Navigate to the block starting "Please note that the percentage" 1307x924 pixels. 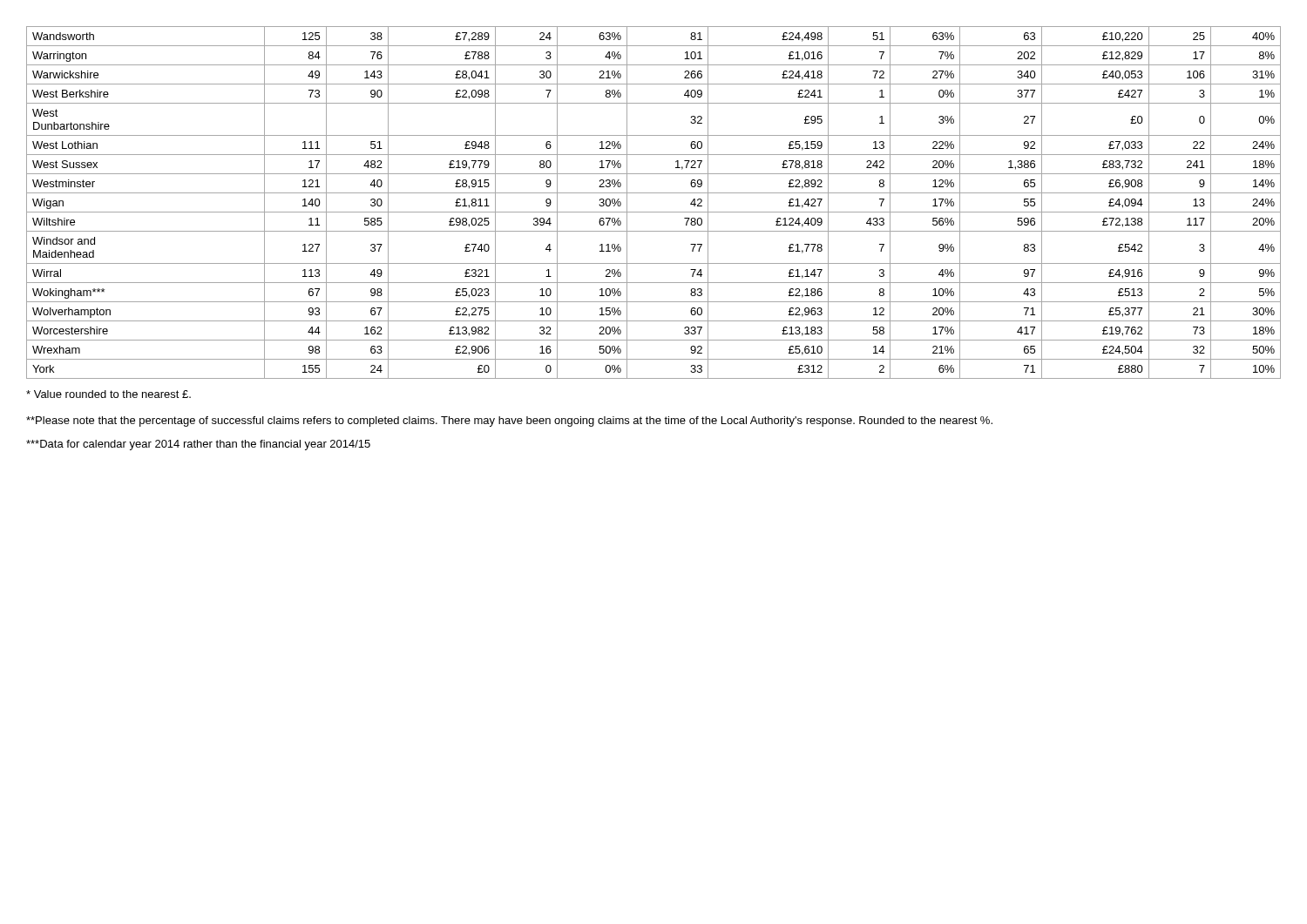(x=510, y=420)
